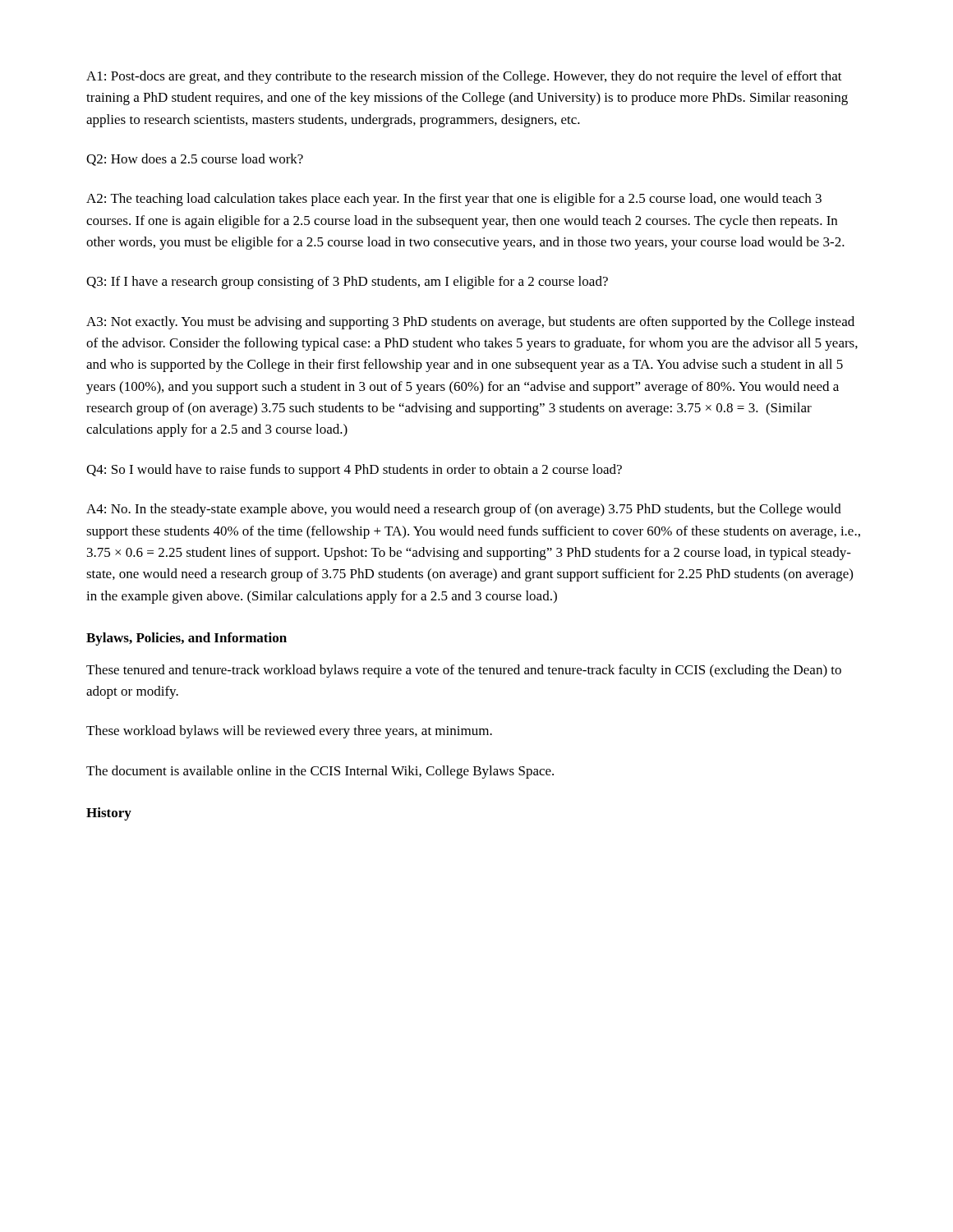Screen dimensions: 1232x953
Task: Click on the region starting "Q4: So I"
Action: pyautogui.click(x=354, y=469)
